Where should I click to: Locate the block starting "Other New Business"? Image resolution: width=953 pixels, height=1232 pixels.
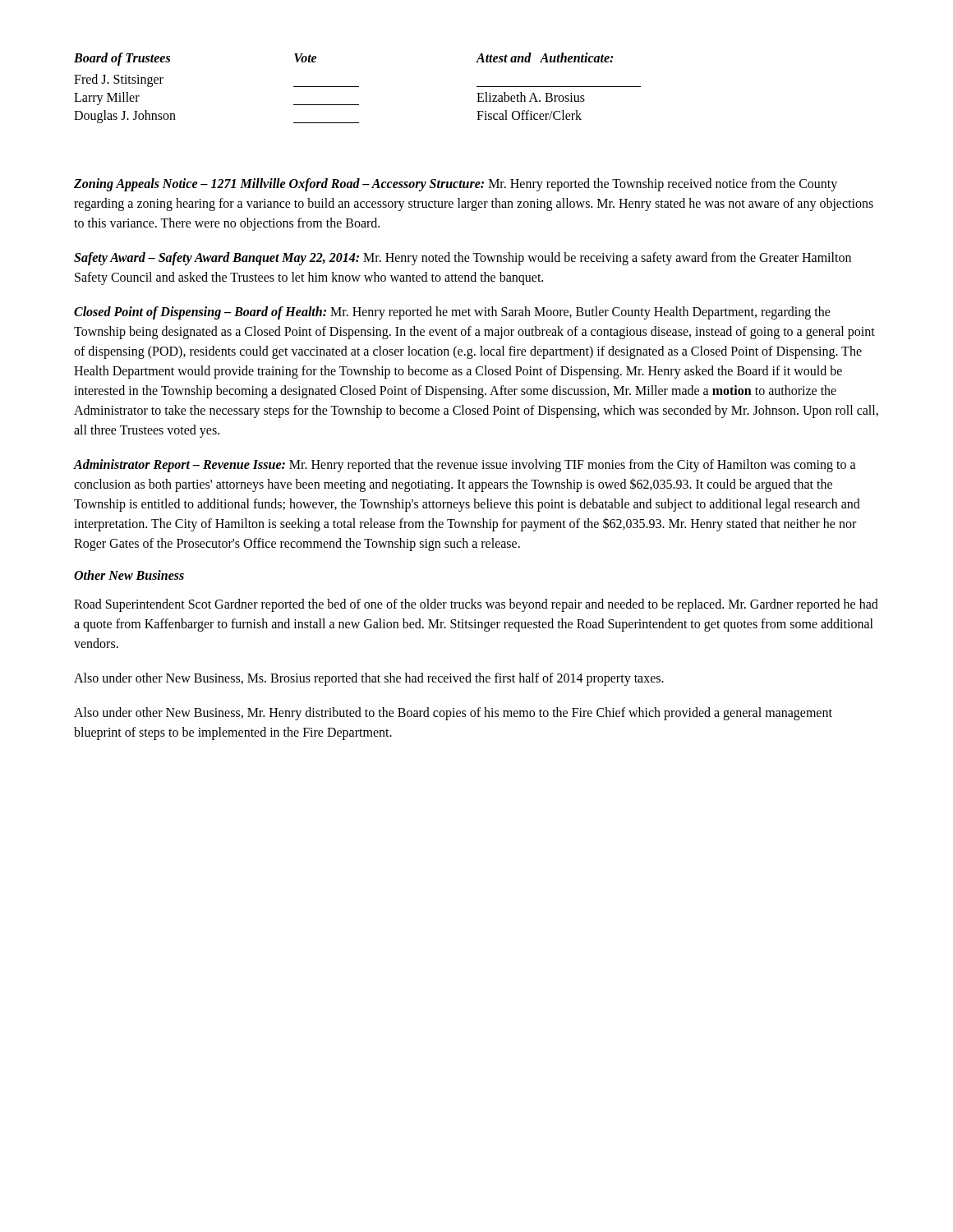click(129, 575)
